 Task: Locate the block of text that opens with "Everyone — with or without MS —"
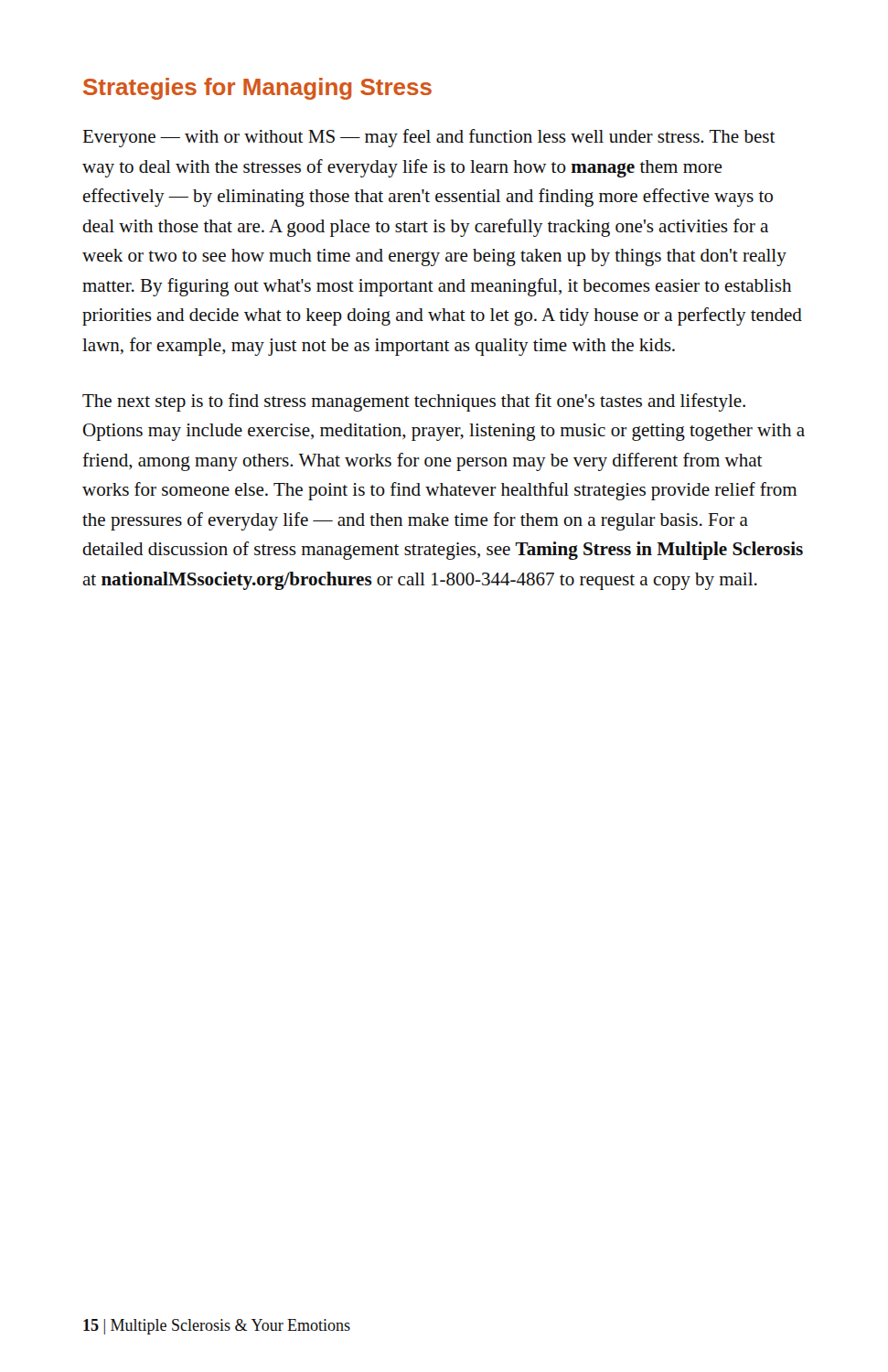click(442, 241)
